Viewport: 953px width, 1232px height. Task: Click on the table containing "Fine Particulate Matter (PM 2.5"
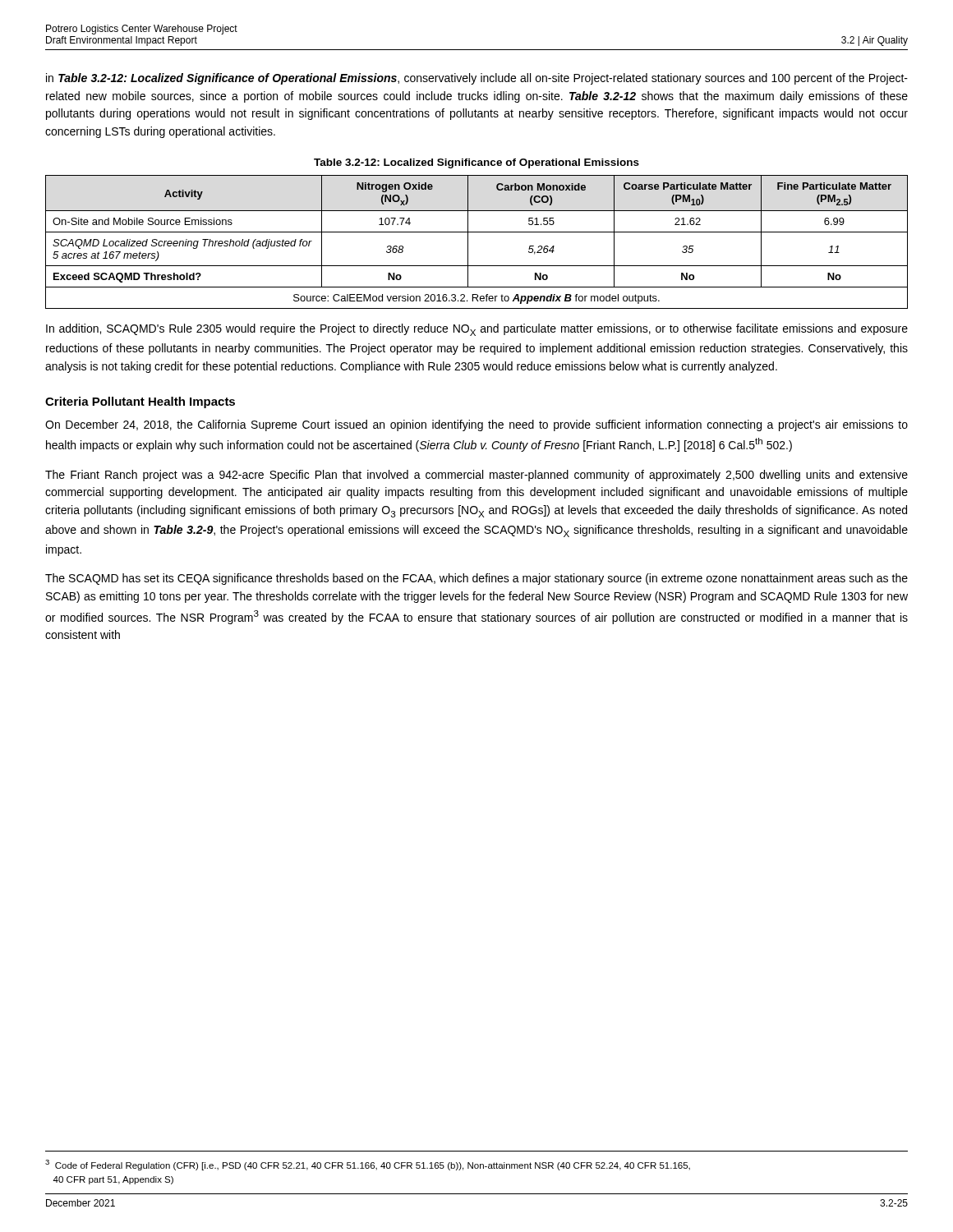[476, 242]
